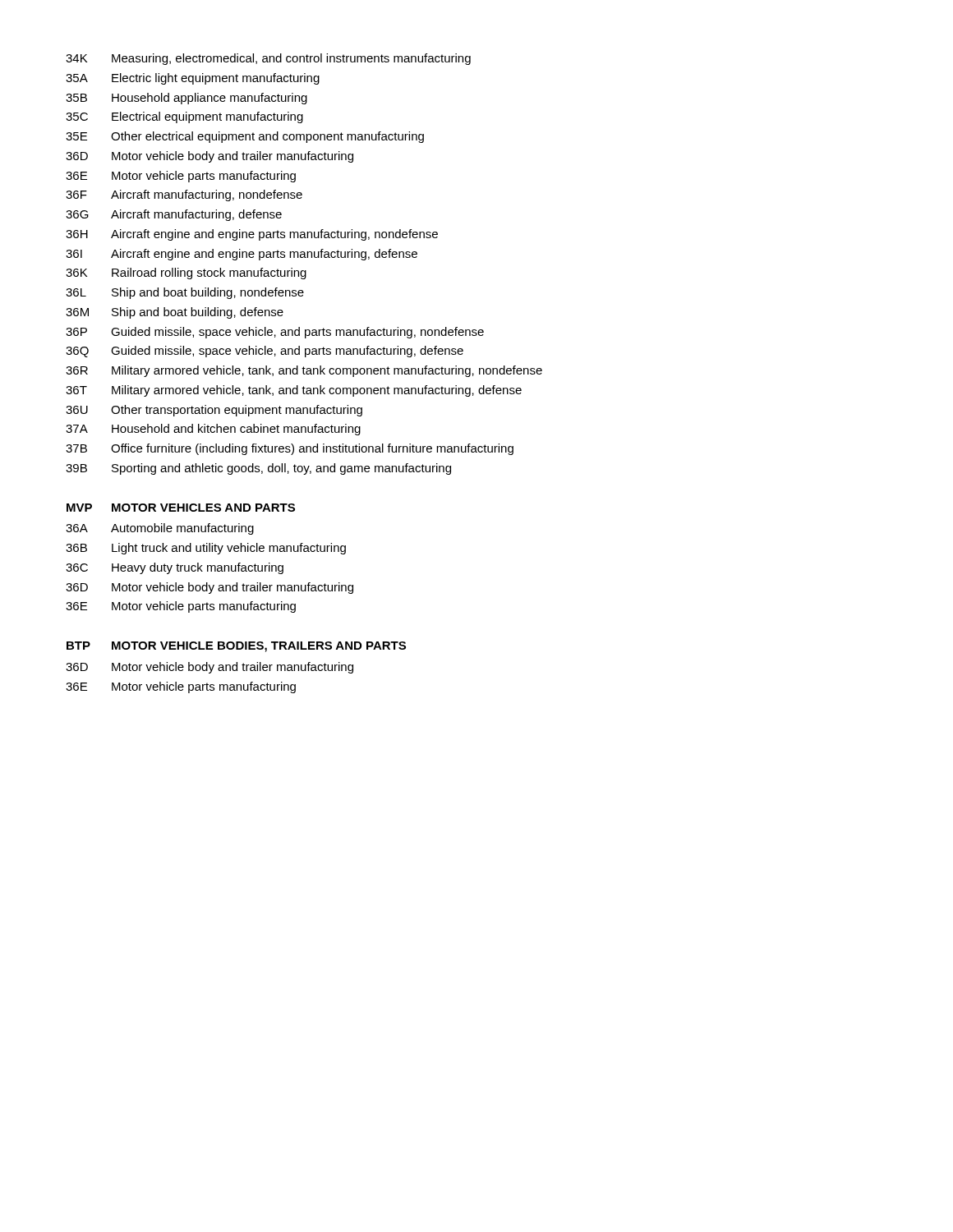This screenshot has width=953, height=1232.
Task: Find the element starting "36TMilitary armored vehicle,"
Action: pos(294,390)
